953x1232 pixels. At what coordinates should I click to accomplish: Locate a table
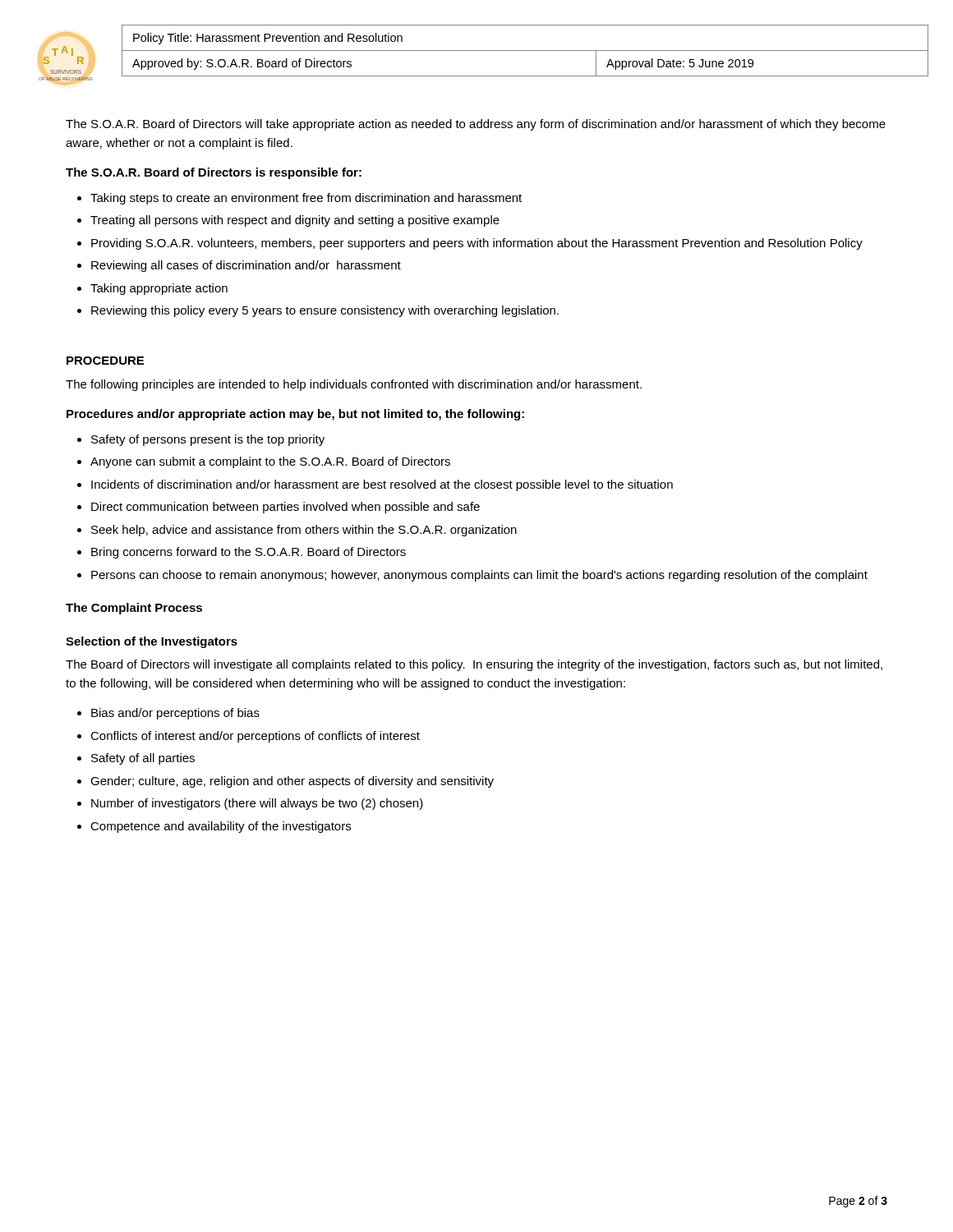(x=525, y=51)
